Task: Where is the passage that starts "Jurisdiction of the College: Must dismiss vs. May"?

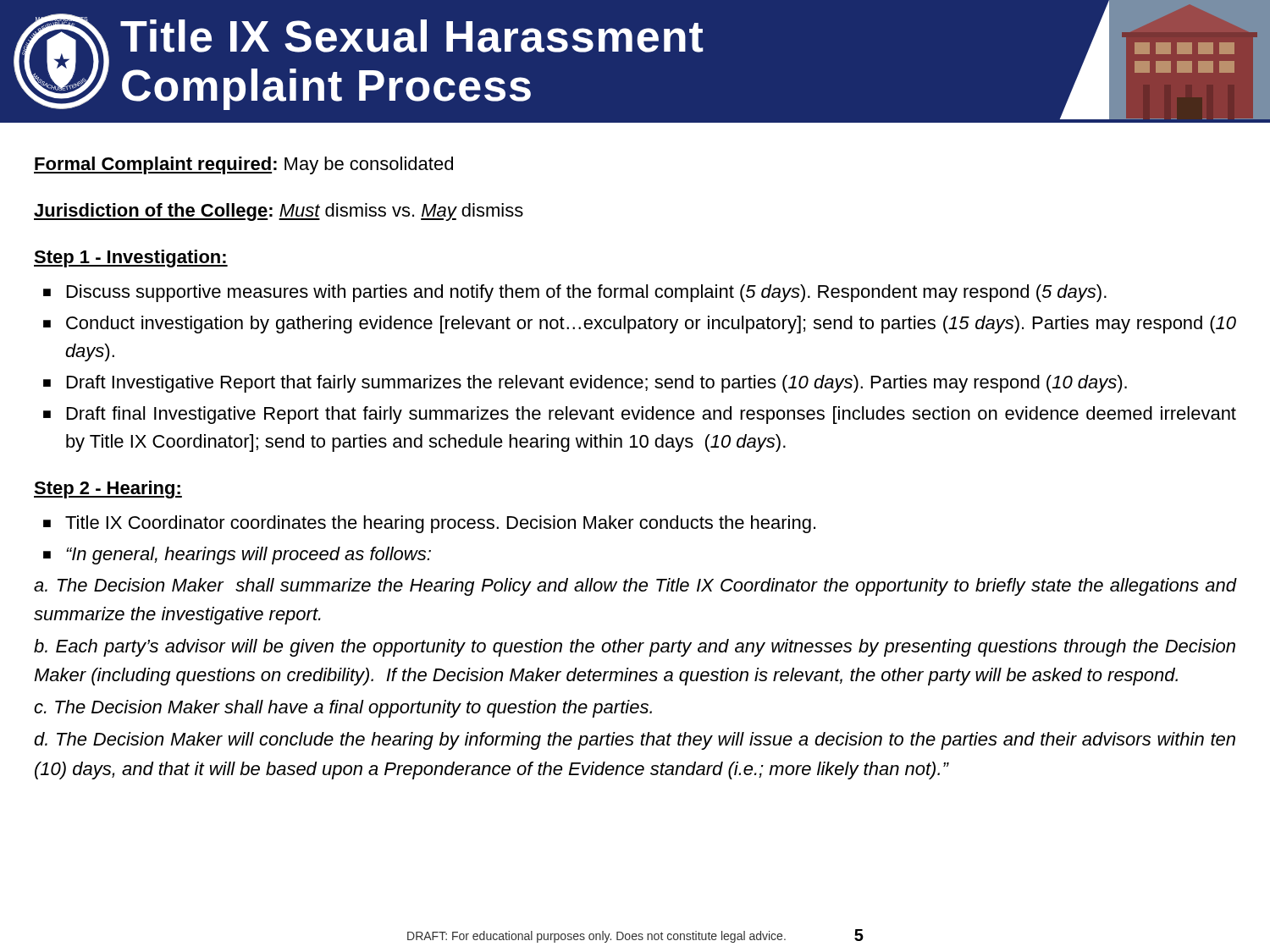Action: (279, 212)
